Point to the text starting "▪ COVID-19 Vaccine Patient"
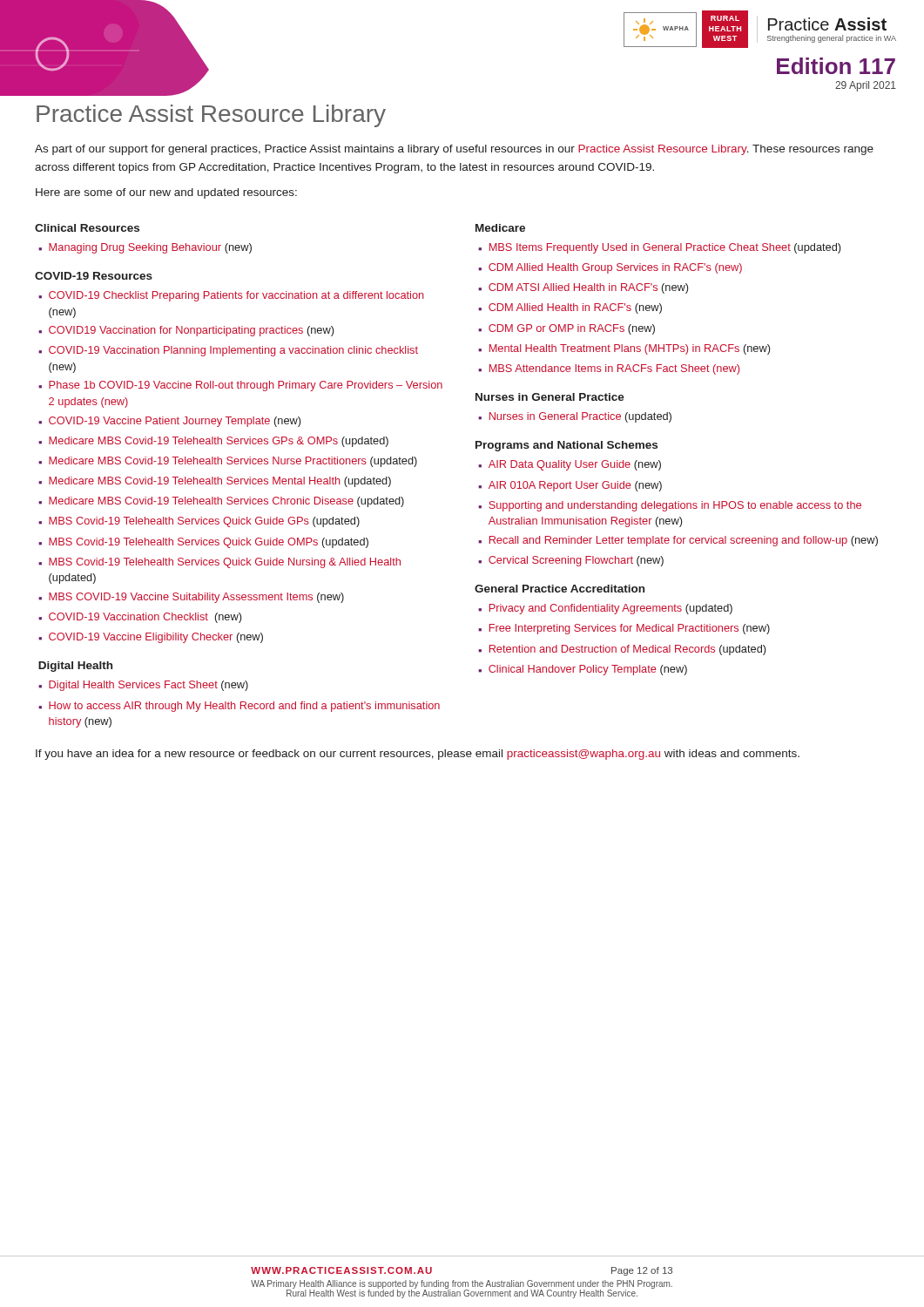 [170, 421]
